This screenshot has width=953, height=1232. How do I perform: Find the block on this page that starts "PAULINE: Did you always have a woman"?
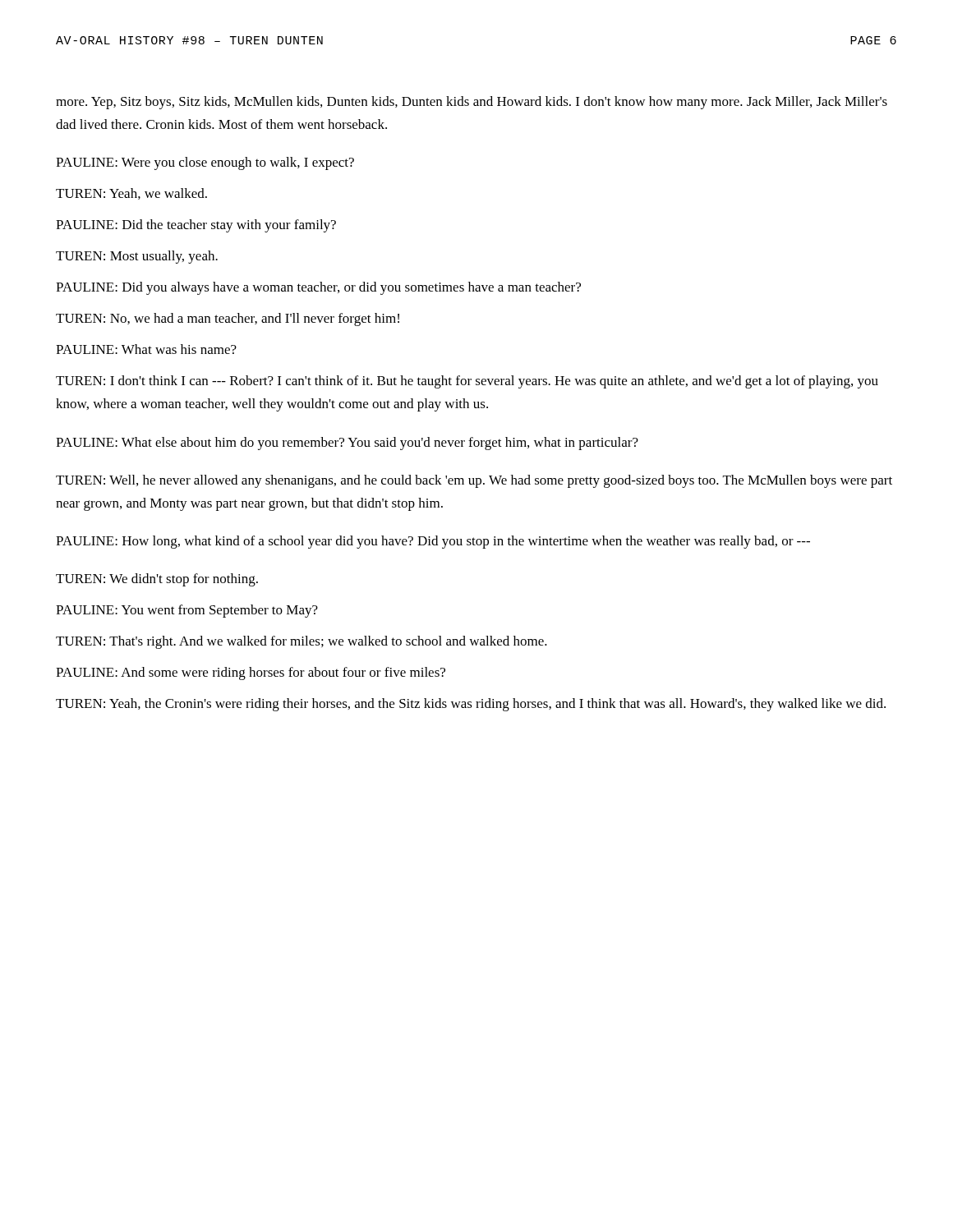click(x=319, y=287)
